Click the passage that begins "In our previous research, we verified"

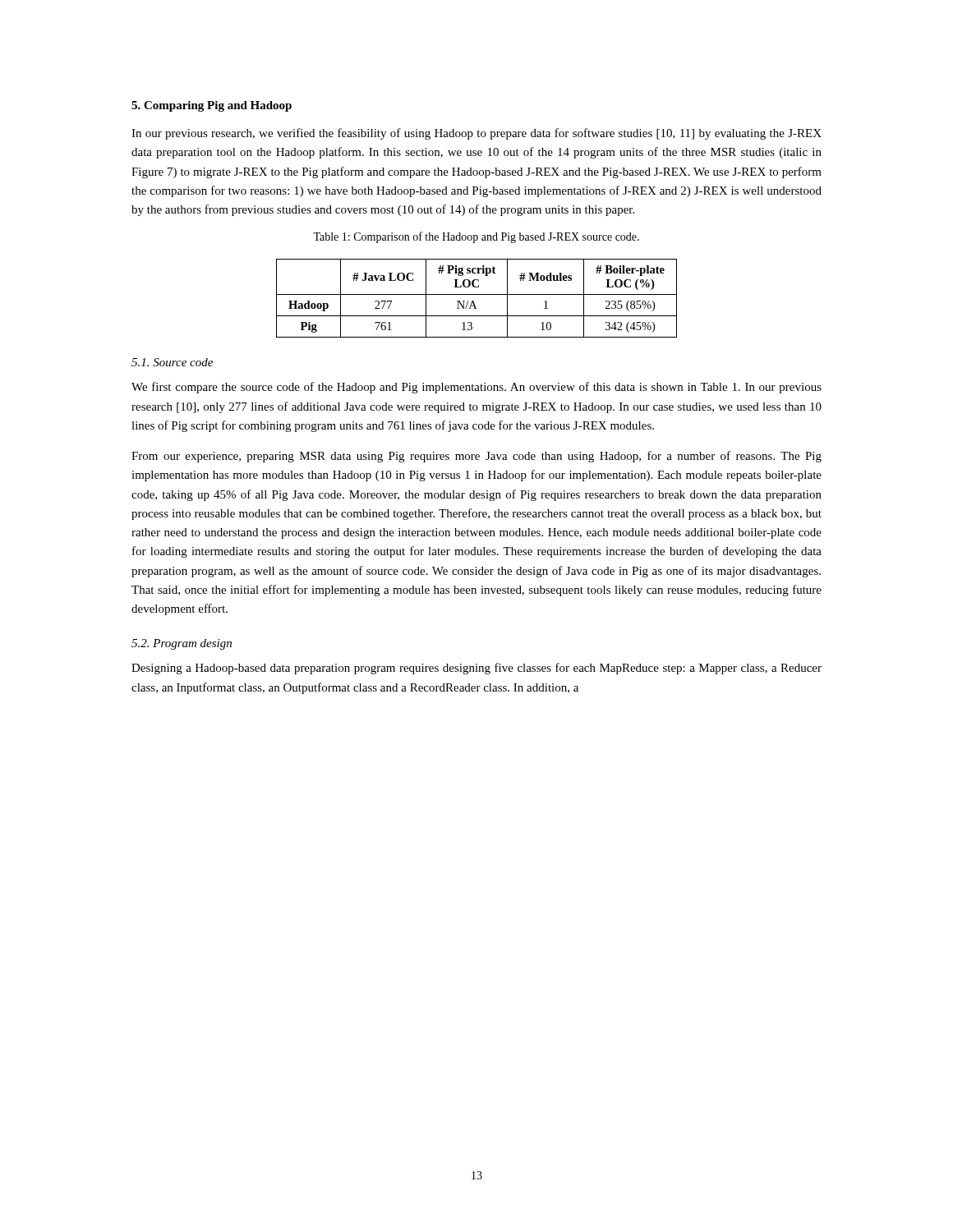tap(476, 171)
